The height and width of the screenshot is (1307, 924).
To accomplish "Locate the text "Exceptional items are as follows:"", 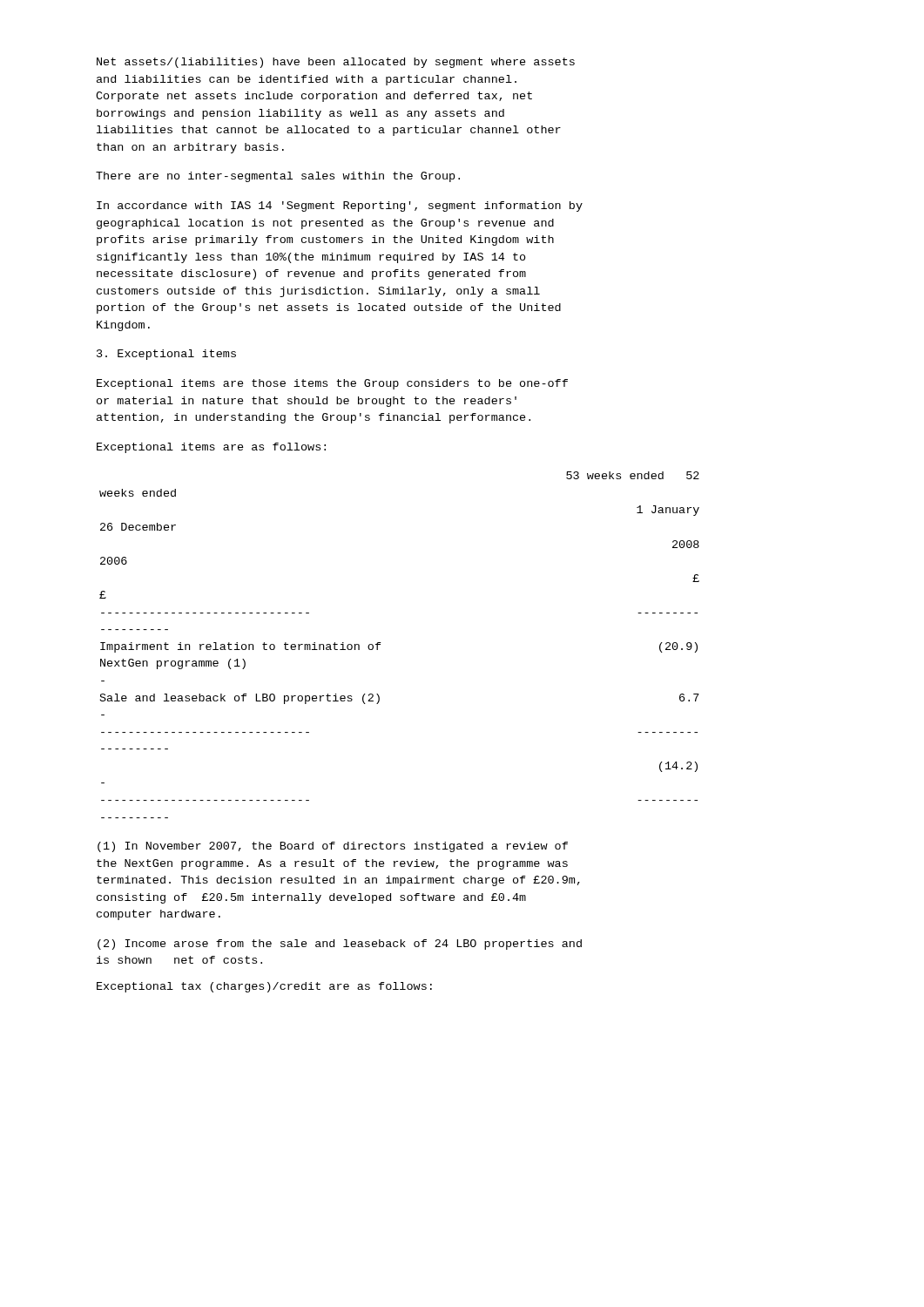I will [212, 447].
